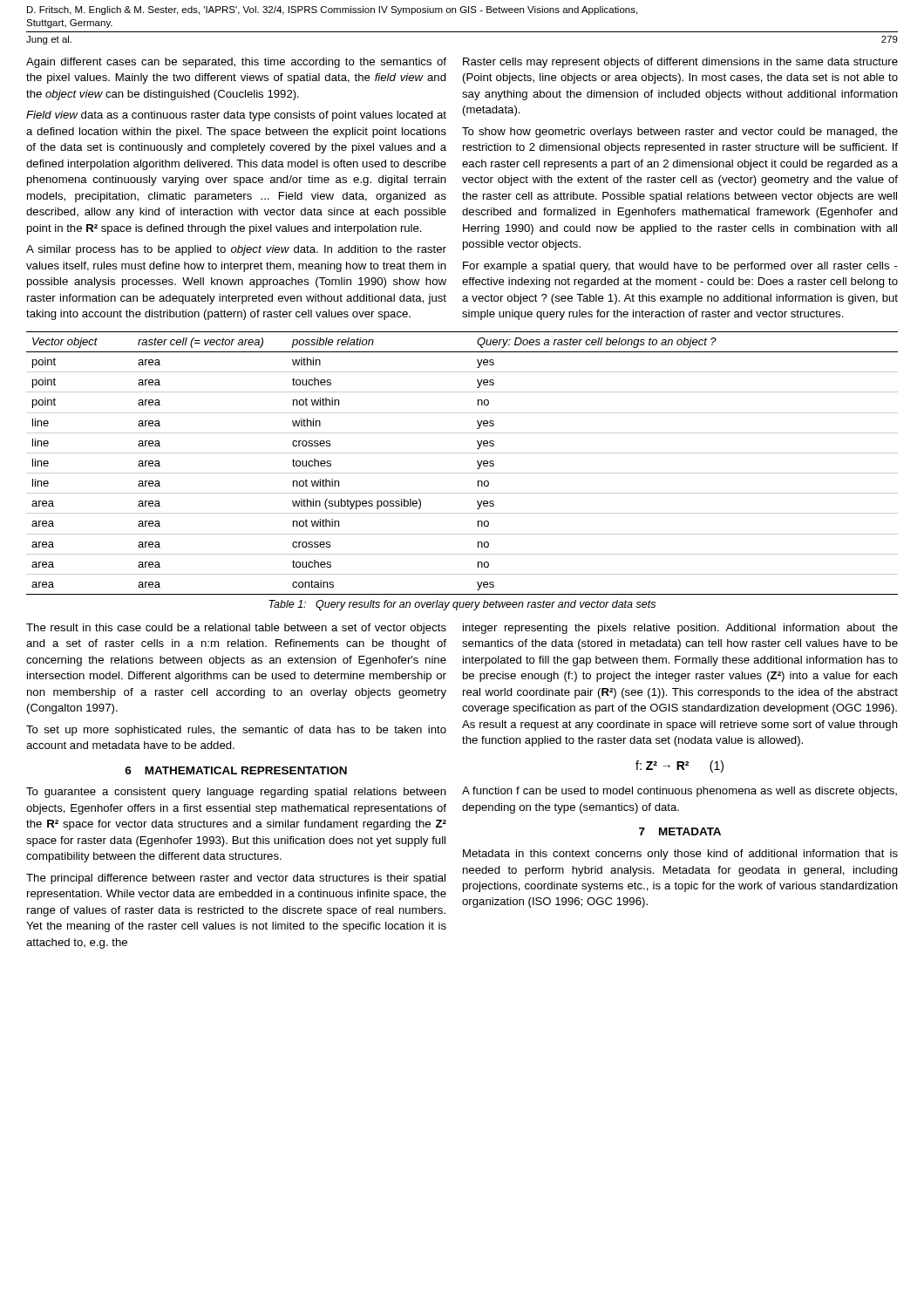Find the block on this page that starts "Metadata in this context concerns only"
The width and height of the screenshot is (924, 1308).
point(680,878)
